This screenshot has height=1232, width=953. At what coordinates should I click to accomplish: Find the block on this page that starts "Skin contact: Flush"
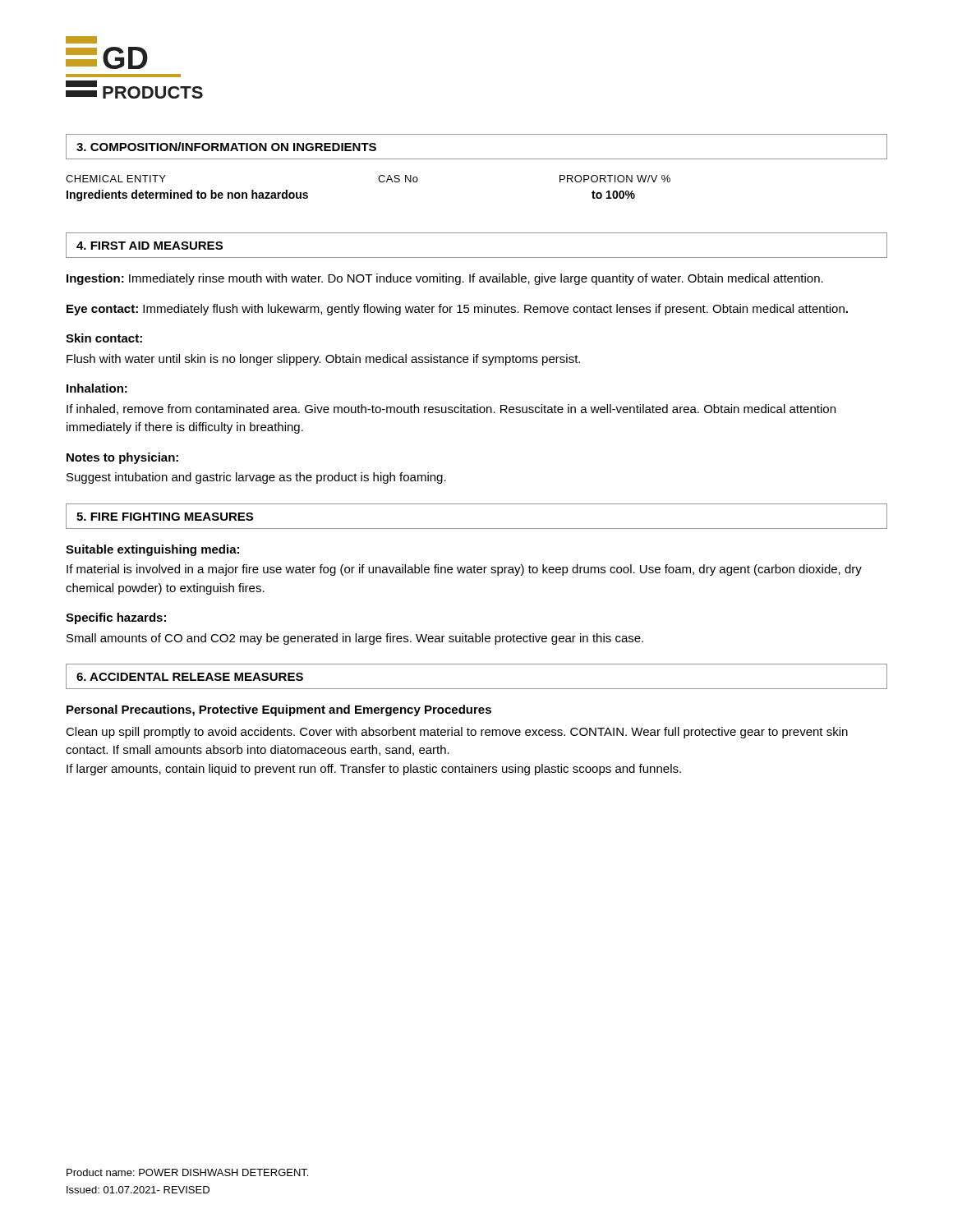(476, 347)
